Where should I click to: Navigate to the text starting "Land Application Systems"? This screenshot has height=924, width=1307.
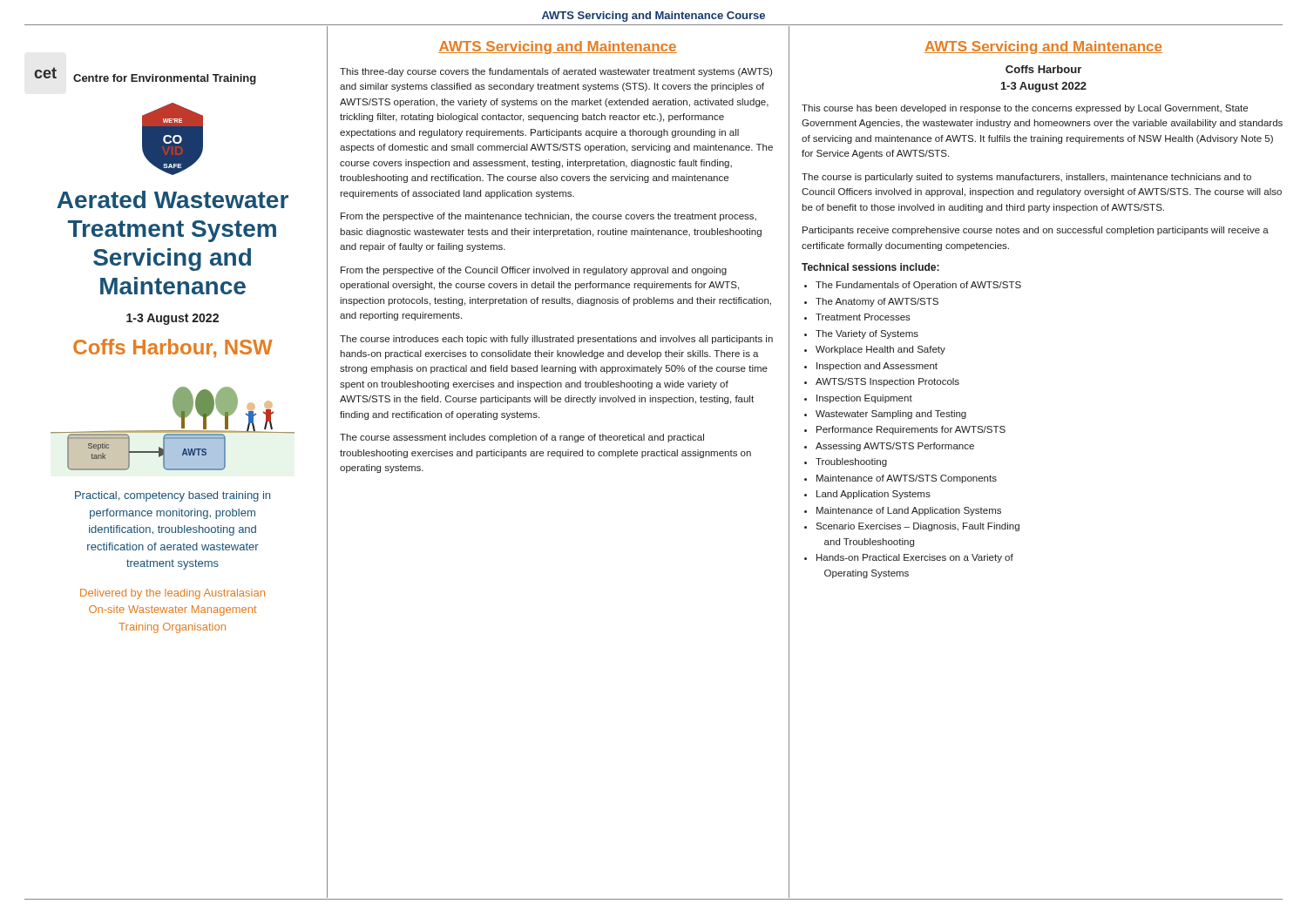click(x=873, y=494)
